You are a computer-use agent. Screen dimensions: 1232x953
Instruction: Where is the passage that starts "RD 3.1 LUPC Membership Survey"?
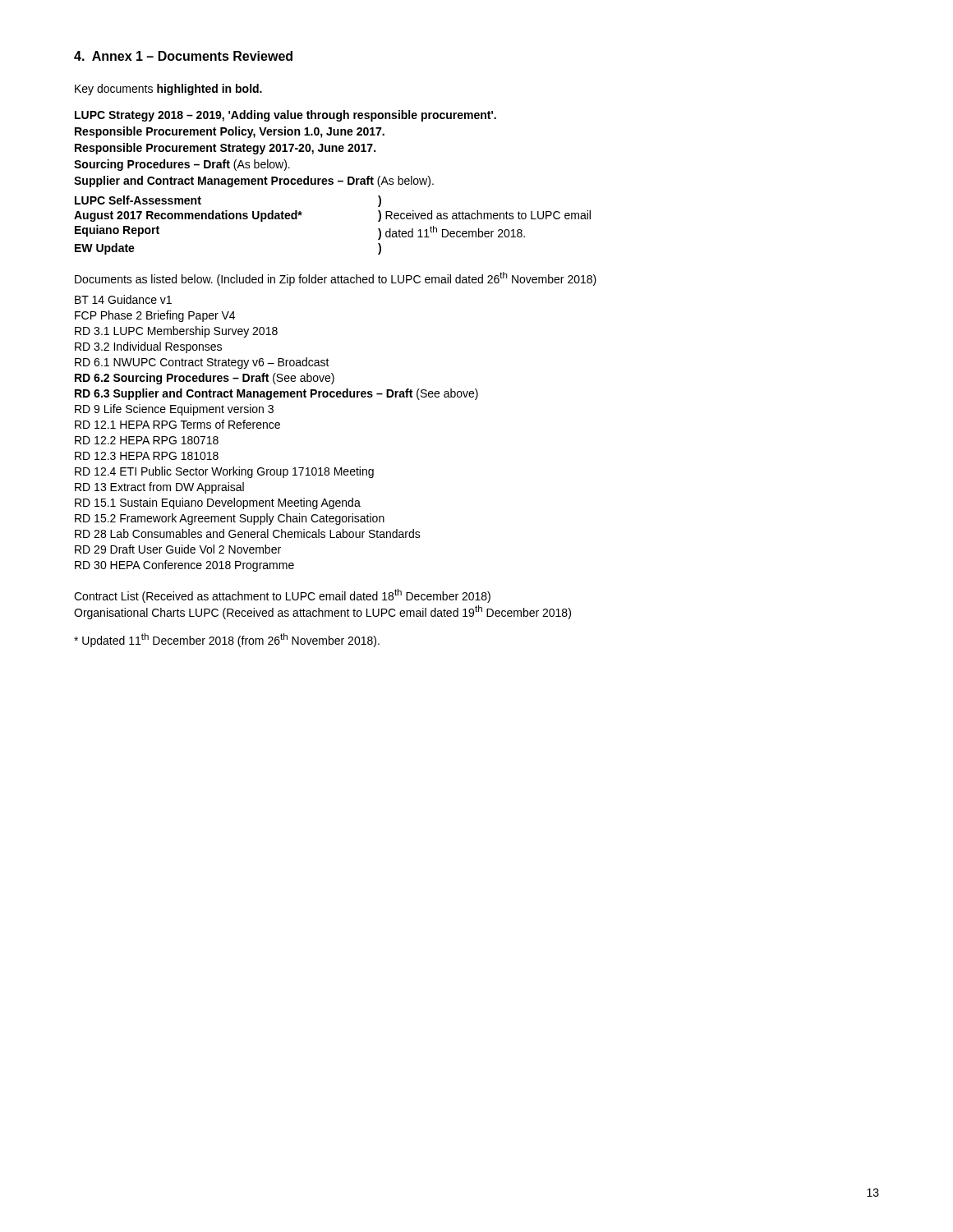coord(176,331)
